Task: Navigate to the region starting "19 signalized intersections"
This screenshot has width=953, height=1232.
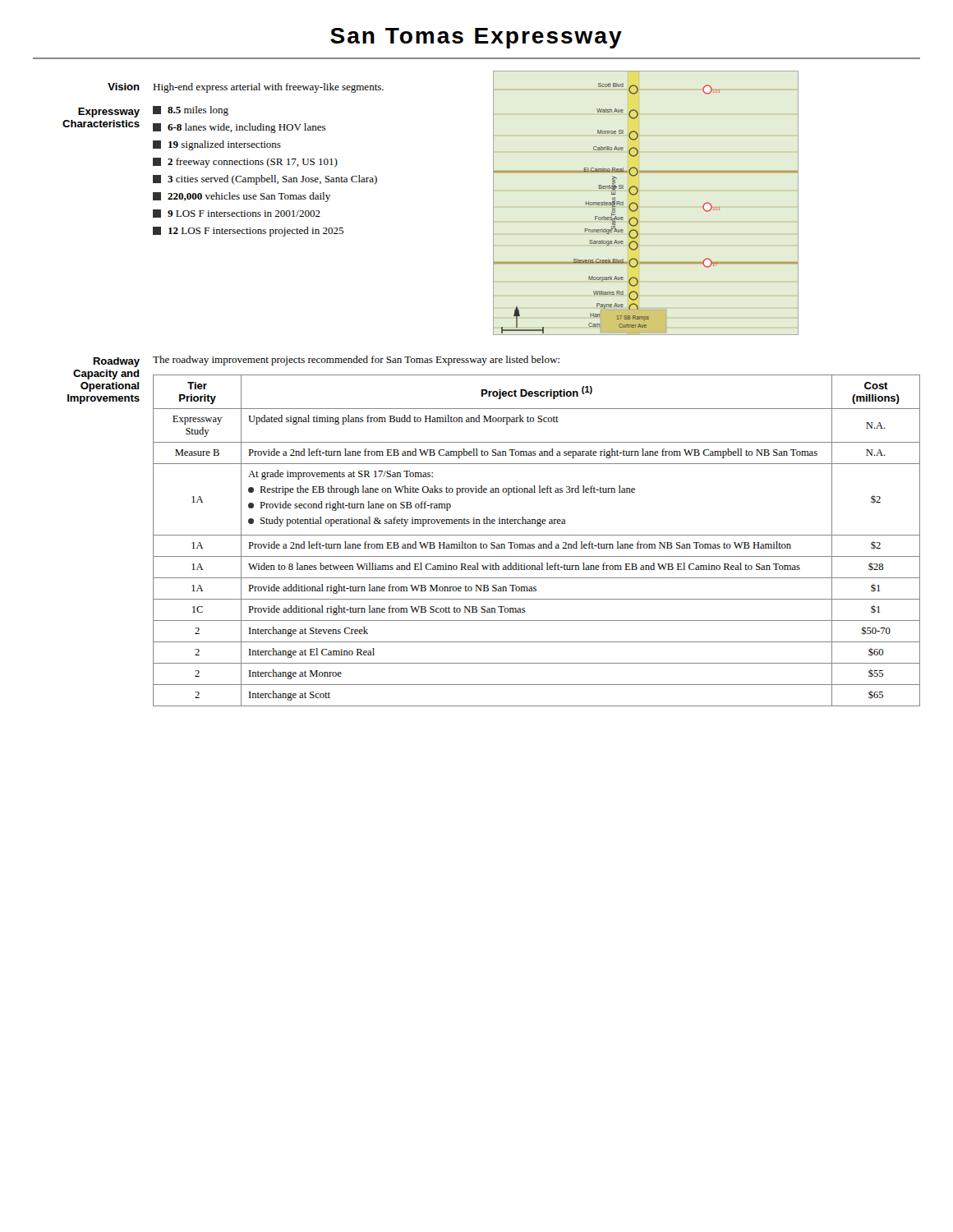Action: [217, 145]
